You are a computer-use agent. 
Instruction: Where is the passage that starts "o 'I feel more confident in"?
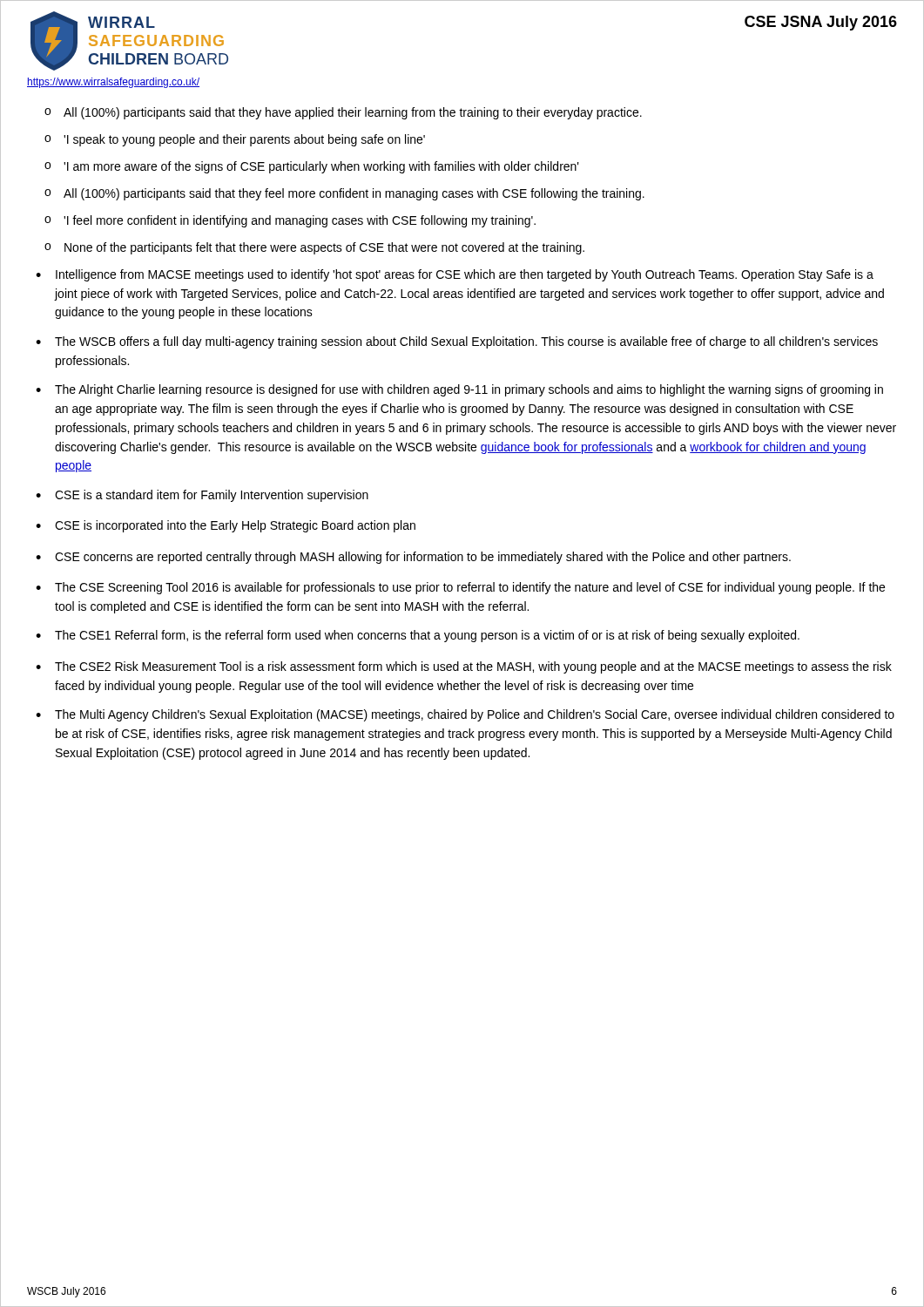pyautogui.click(x=471, y=221)
